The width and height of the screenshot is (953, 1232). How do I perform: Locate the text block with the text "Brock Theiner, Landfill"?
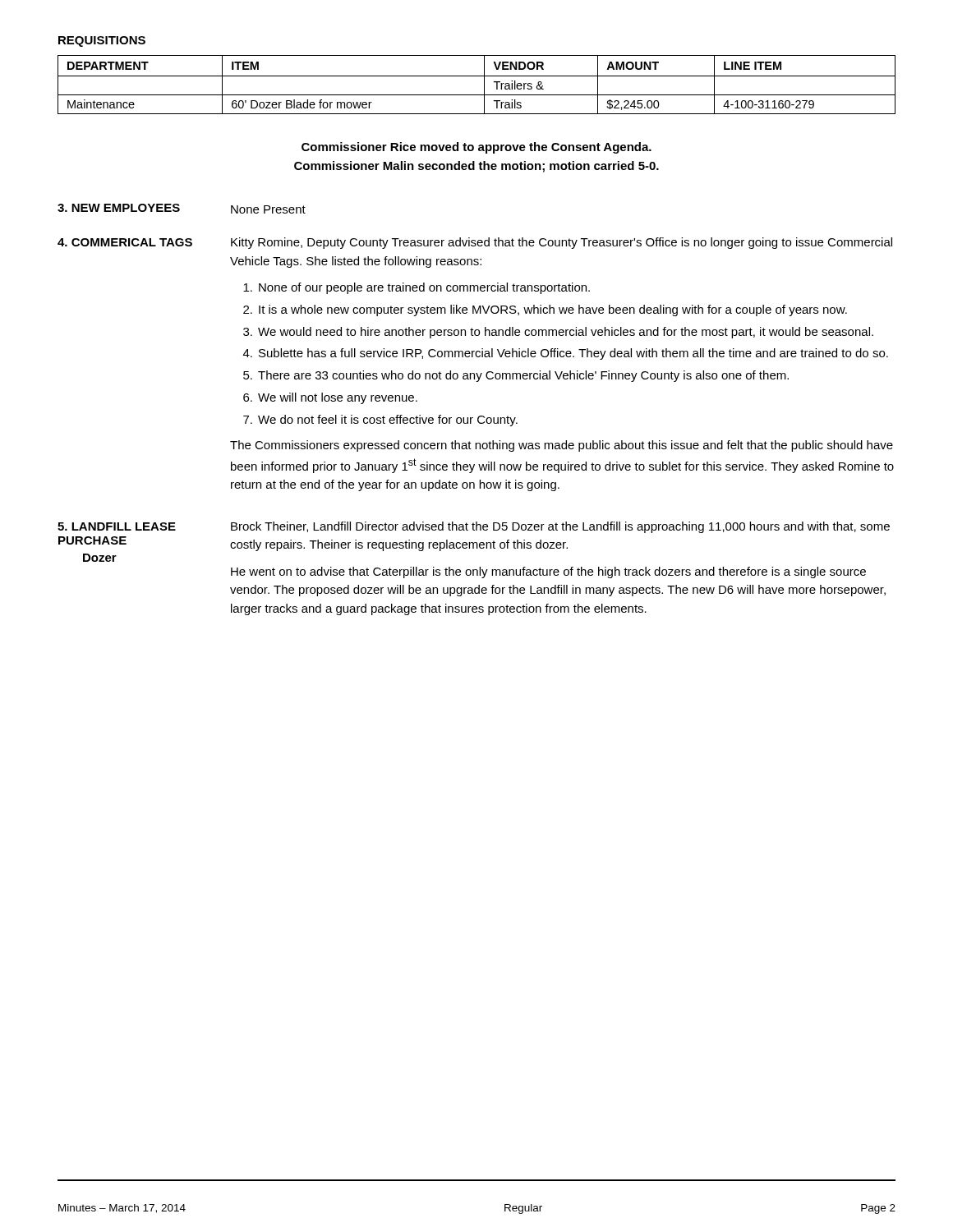560,535
